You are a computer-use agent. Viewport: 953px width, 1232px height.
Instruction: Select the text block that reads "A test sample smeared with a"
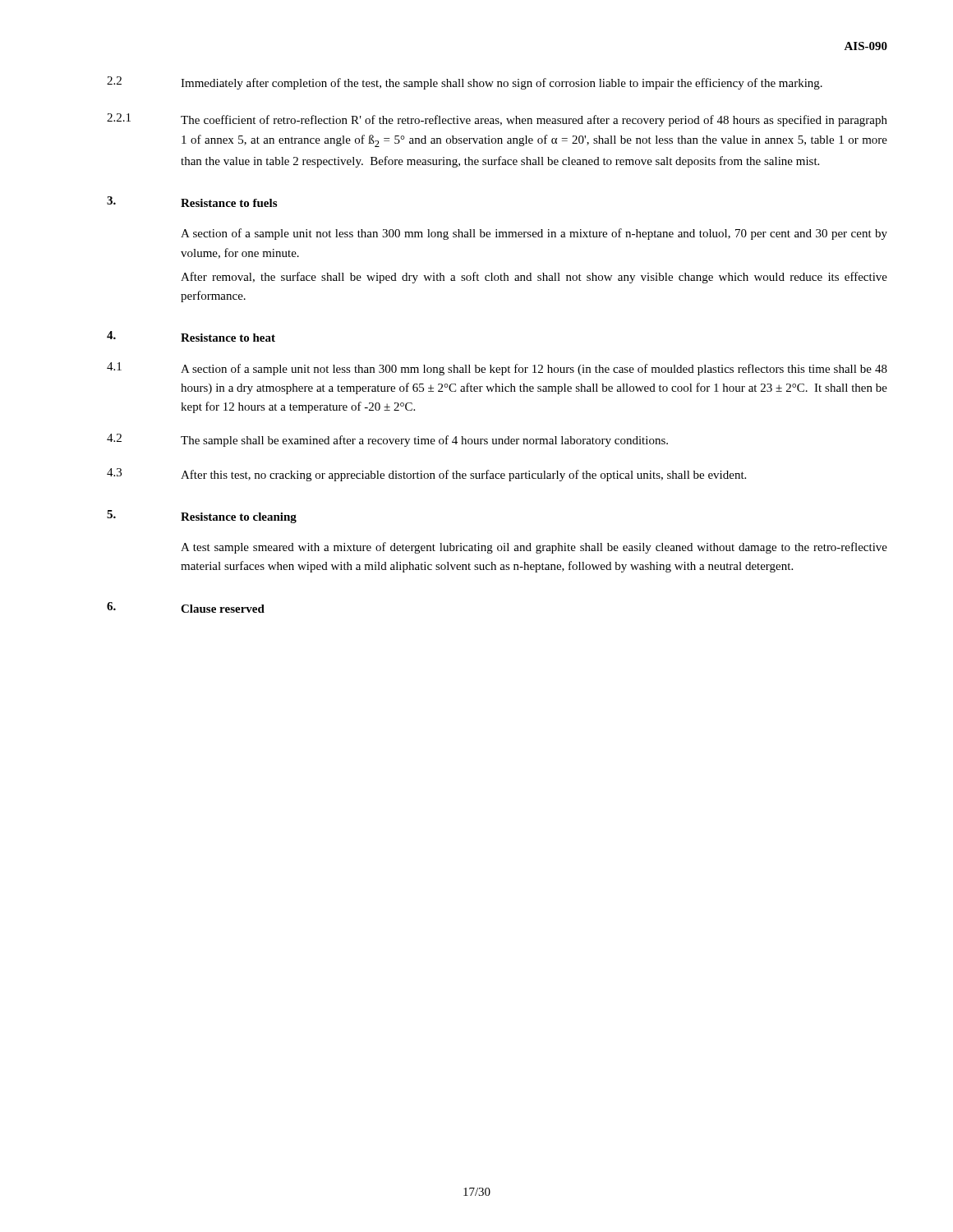coord(534,557)
